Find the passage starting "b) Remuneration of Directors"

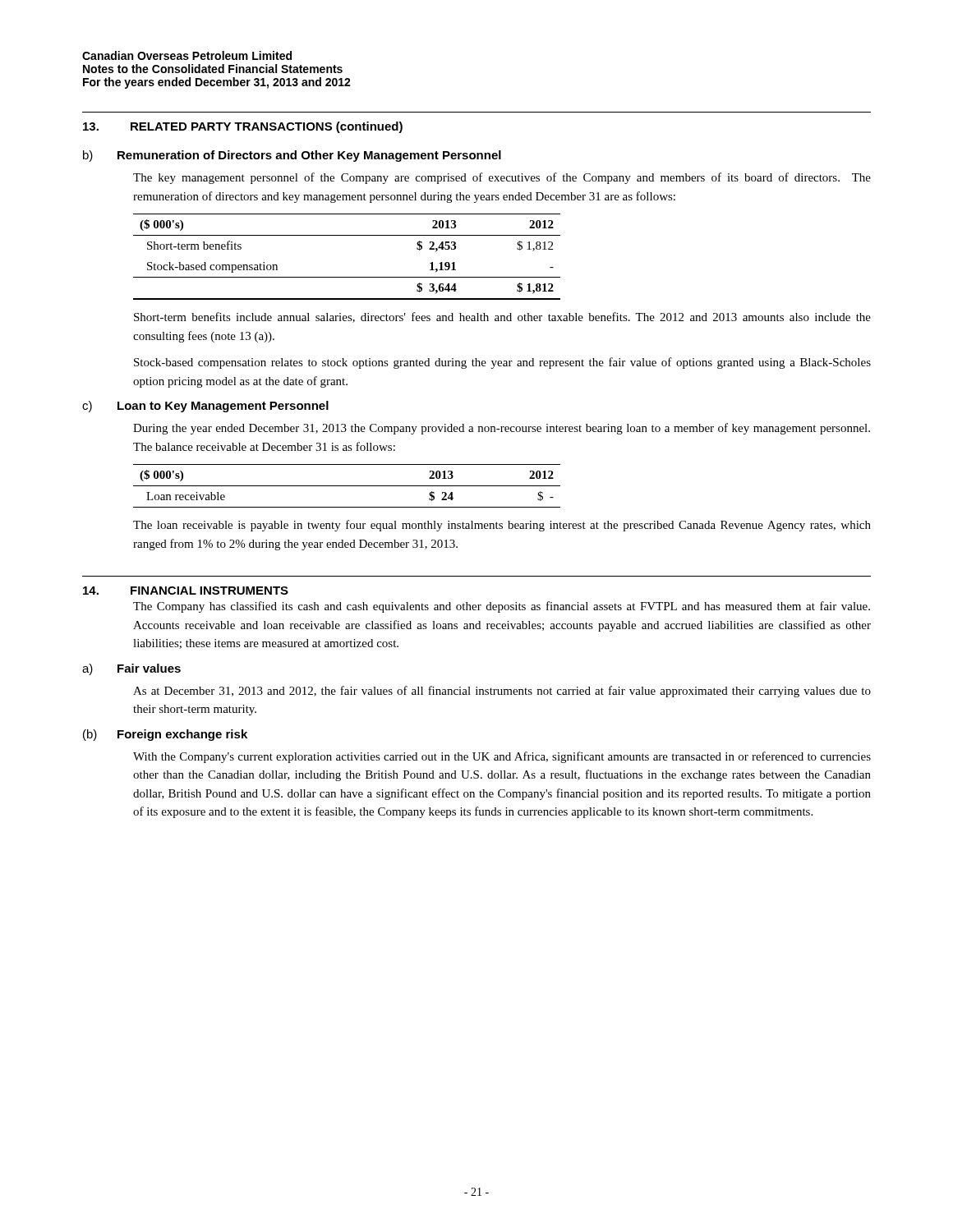[476, 155]
